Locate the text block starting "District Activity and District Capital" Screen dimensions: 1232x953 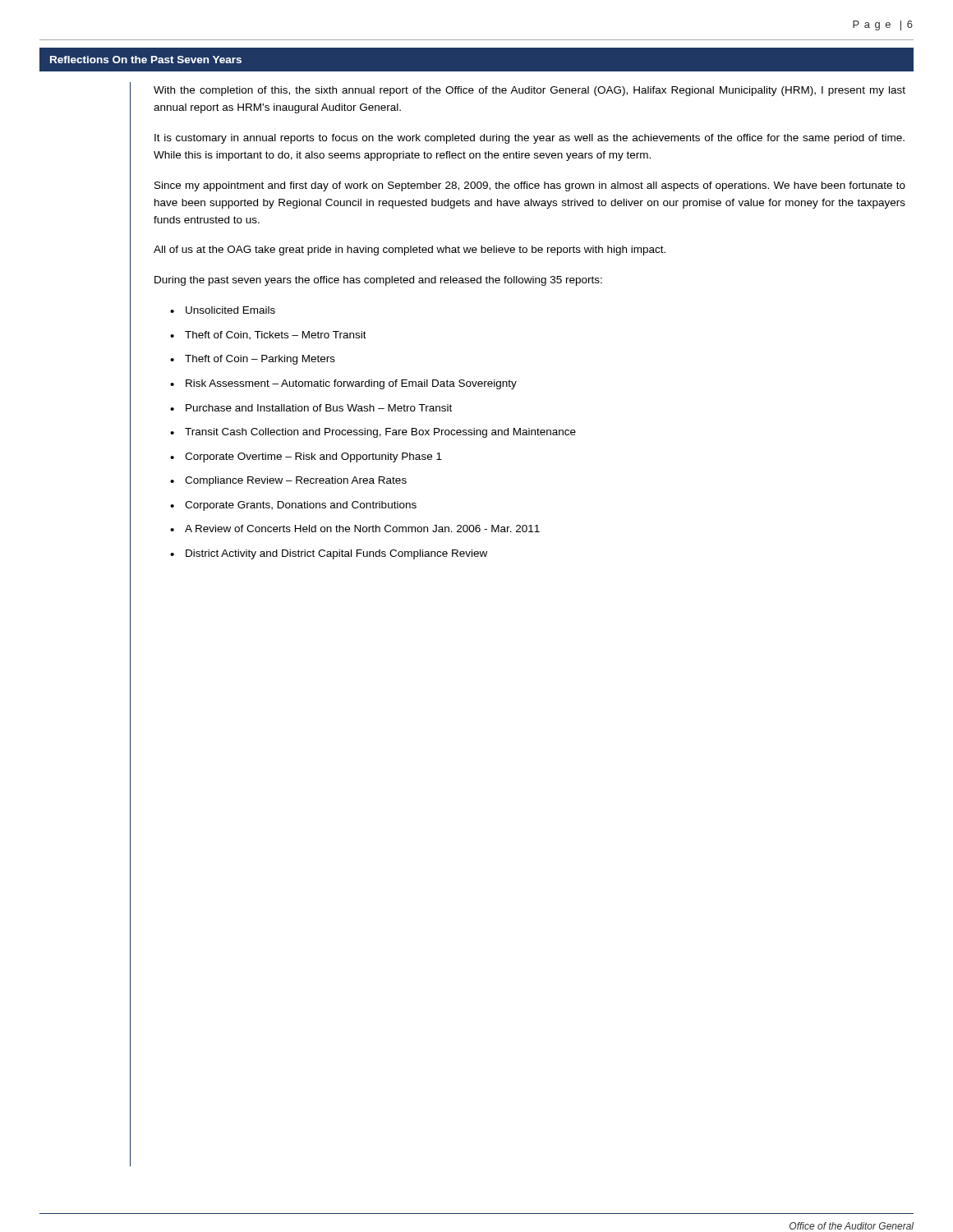329,554
